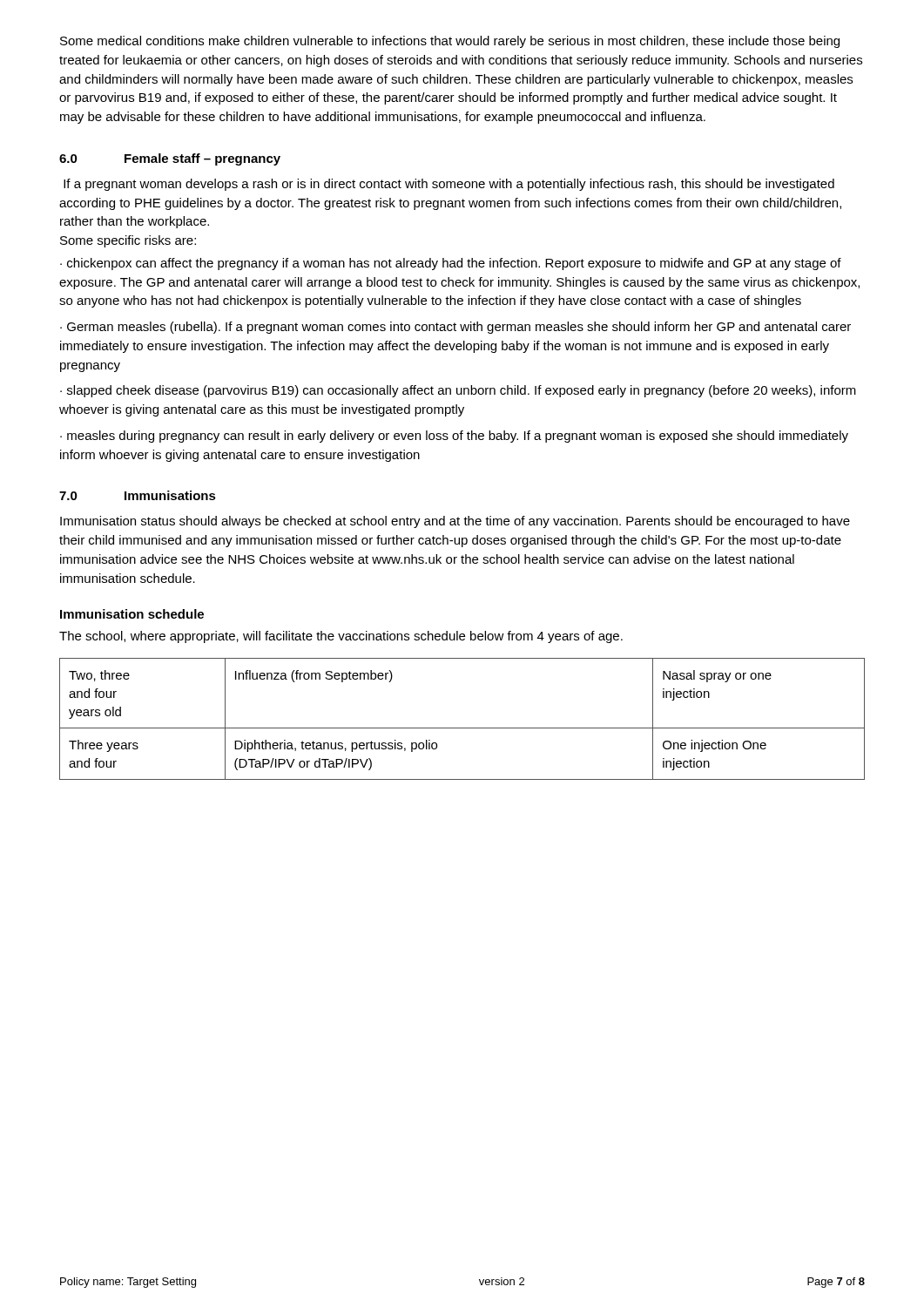Click the passage that begins "Immunisation status should always be checked at school"

coord(455,549)
